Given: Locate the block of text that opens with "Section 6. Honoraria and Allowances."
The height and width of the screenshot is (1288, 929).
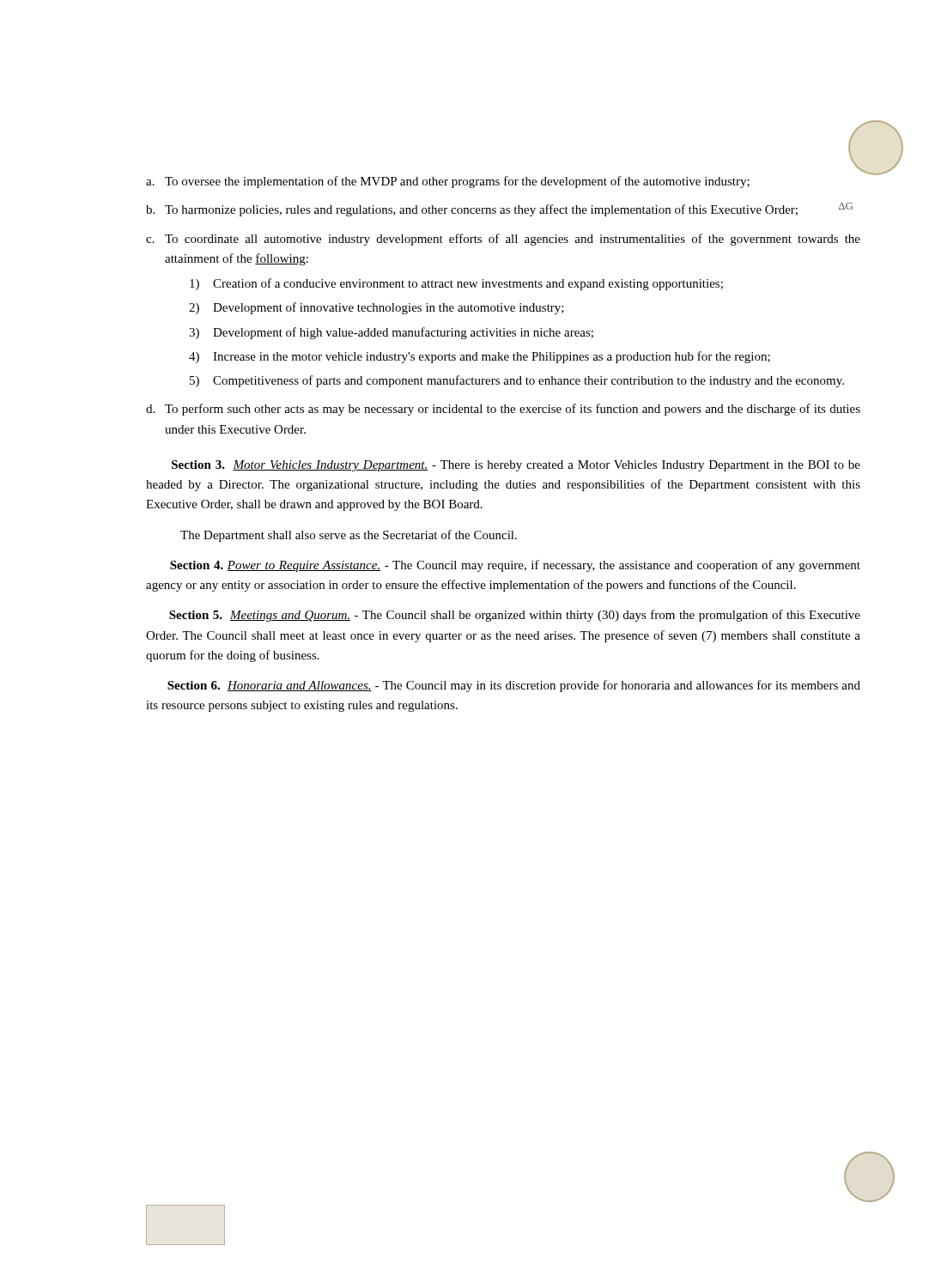Looking at the screenshot, I should (503, 695).
